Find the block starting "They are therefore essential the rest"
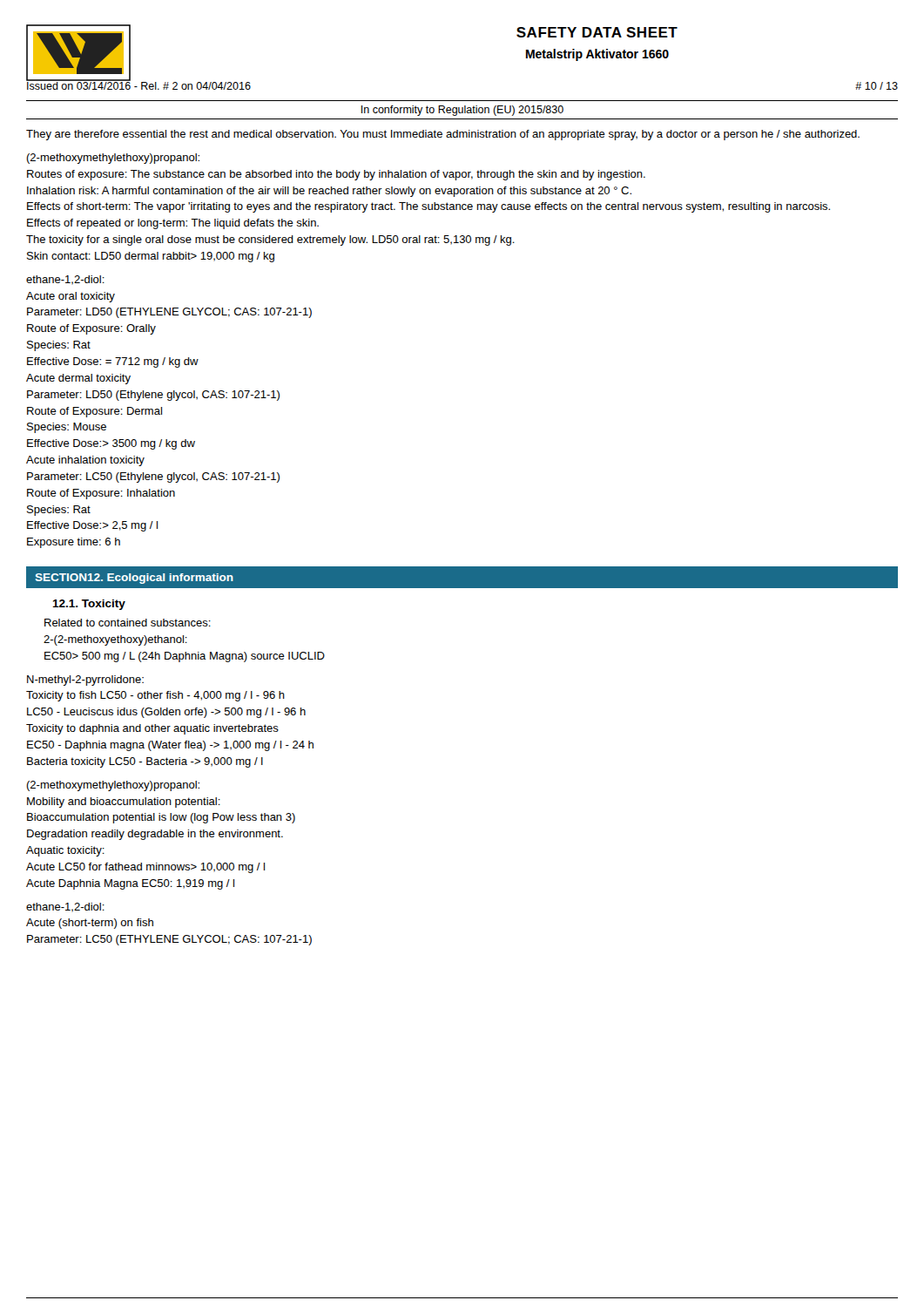The image size is (924, 1307). pos(443,134)
